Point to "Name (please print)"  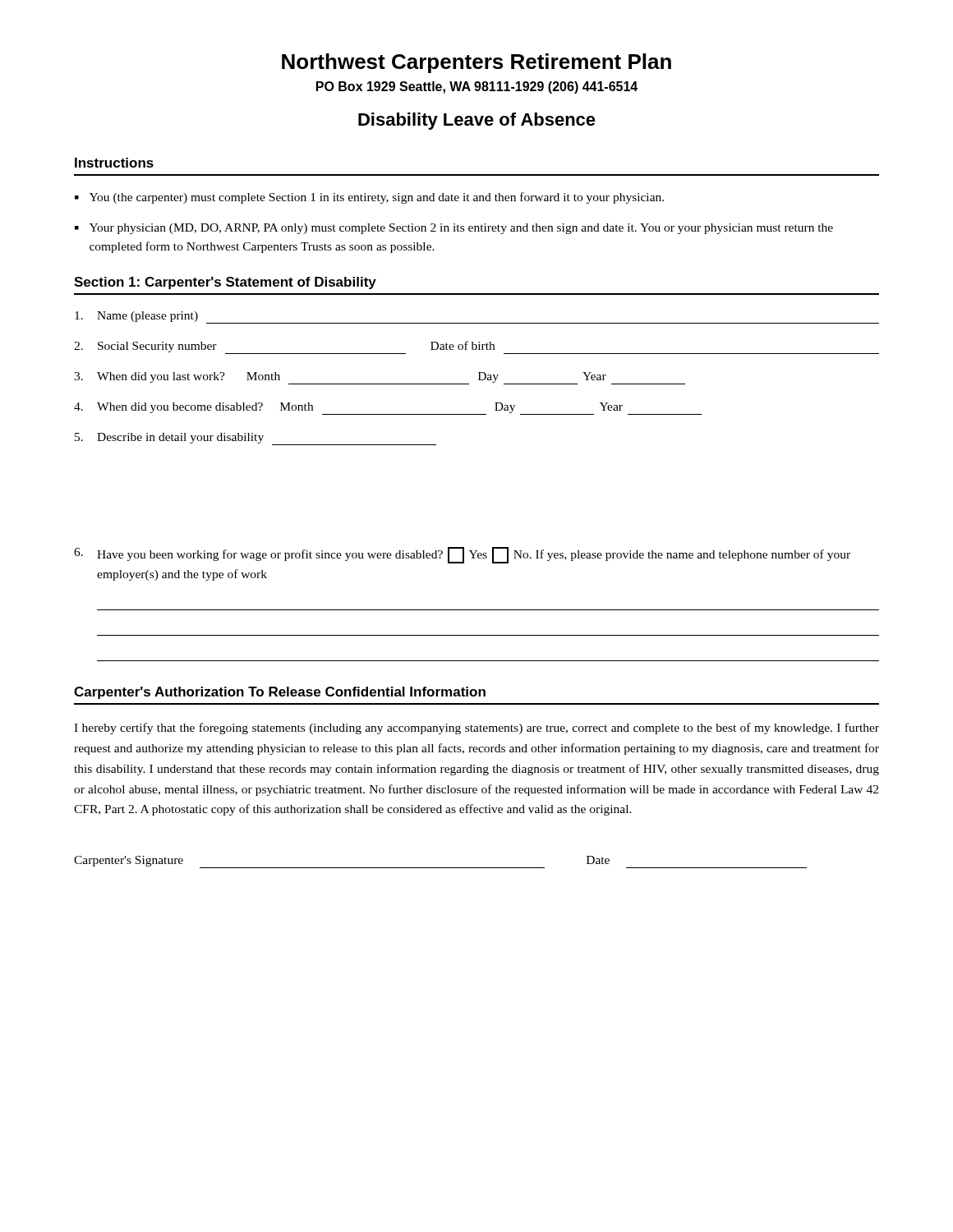[x=476, y=316]
